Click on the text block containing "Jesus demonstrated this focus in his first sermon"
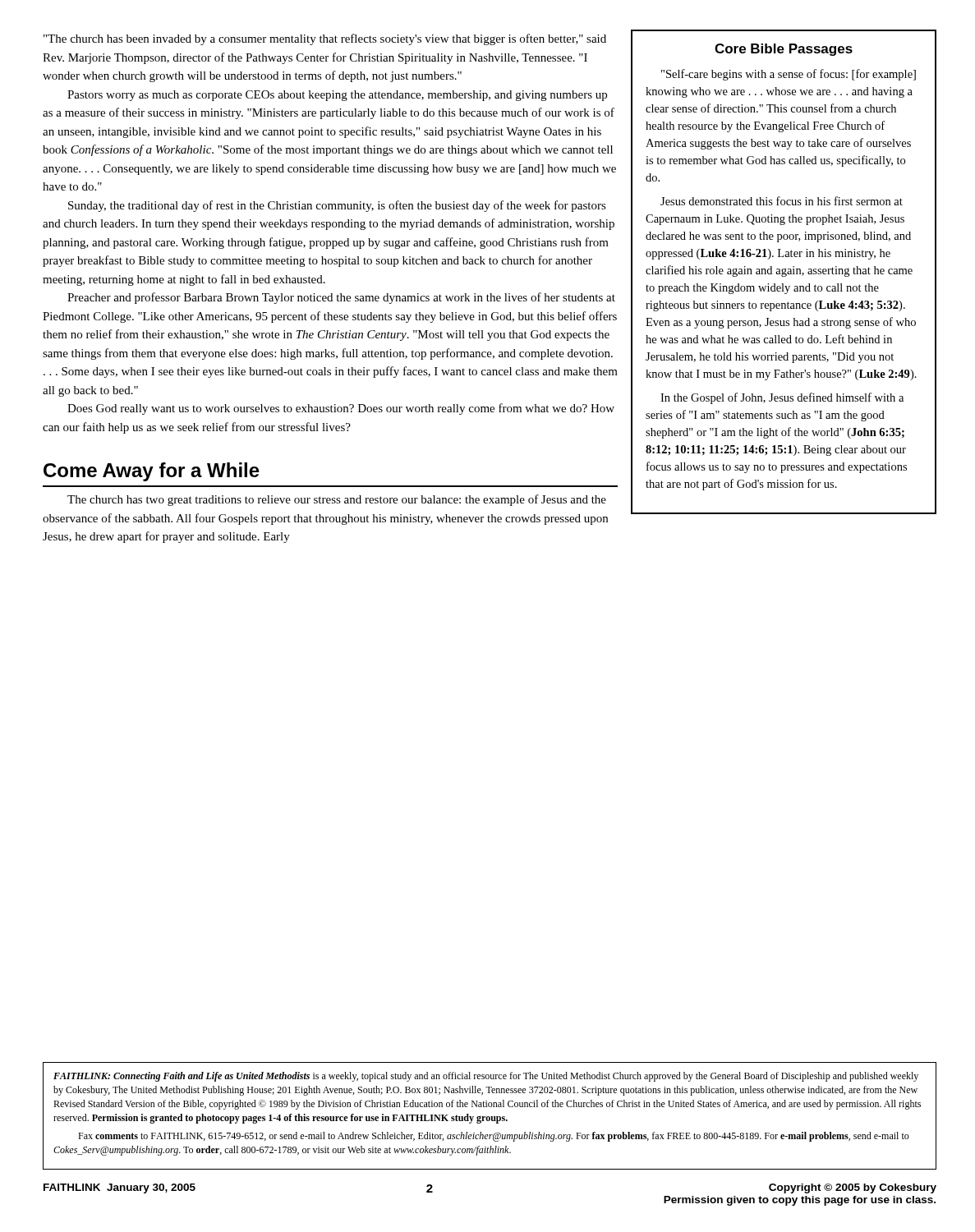 [x=784, y=288]
